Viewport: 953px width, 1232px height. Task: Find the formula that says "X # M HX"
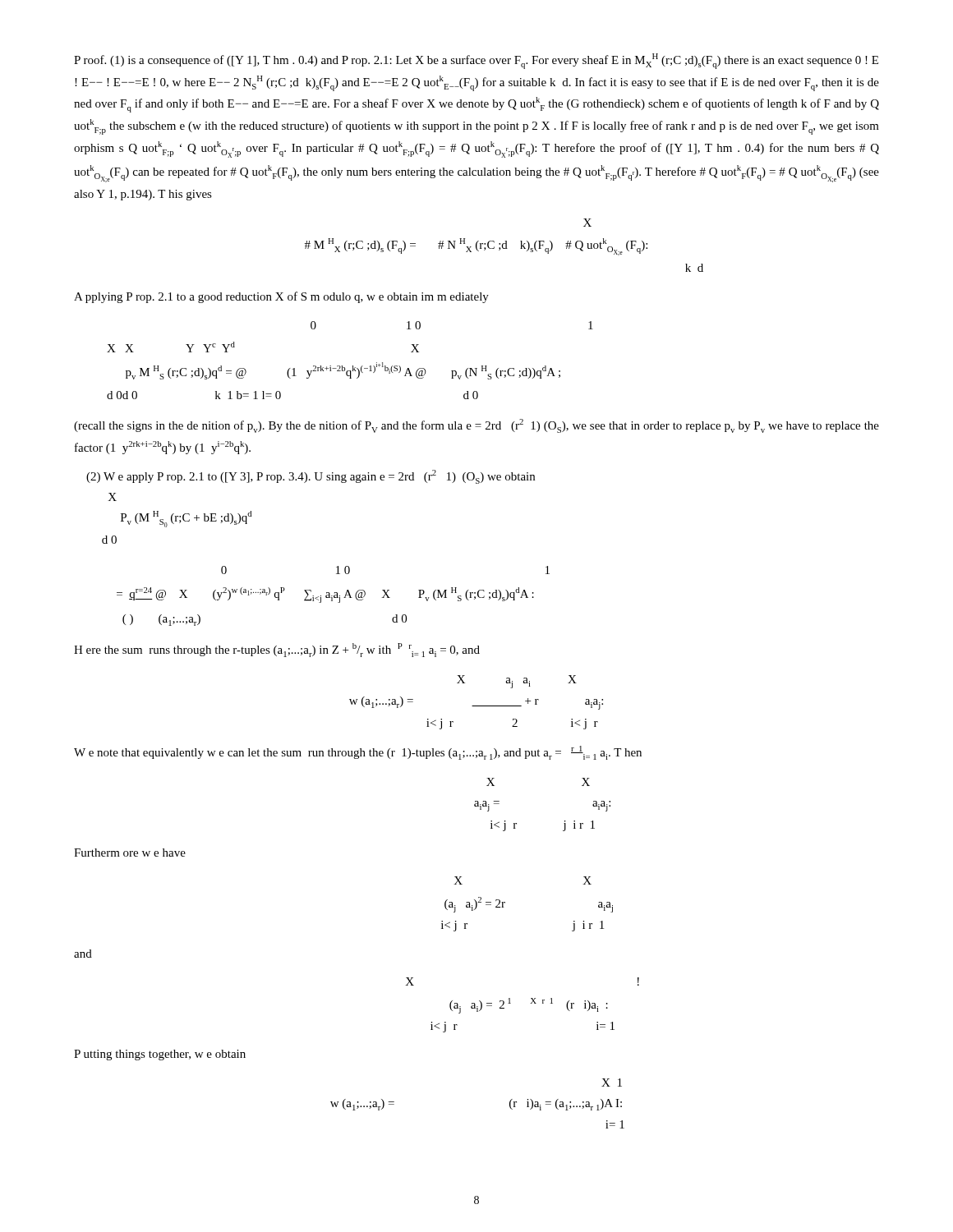pyautogui.click(x=504, y=245)
